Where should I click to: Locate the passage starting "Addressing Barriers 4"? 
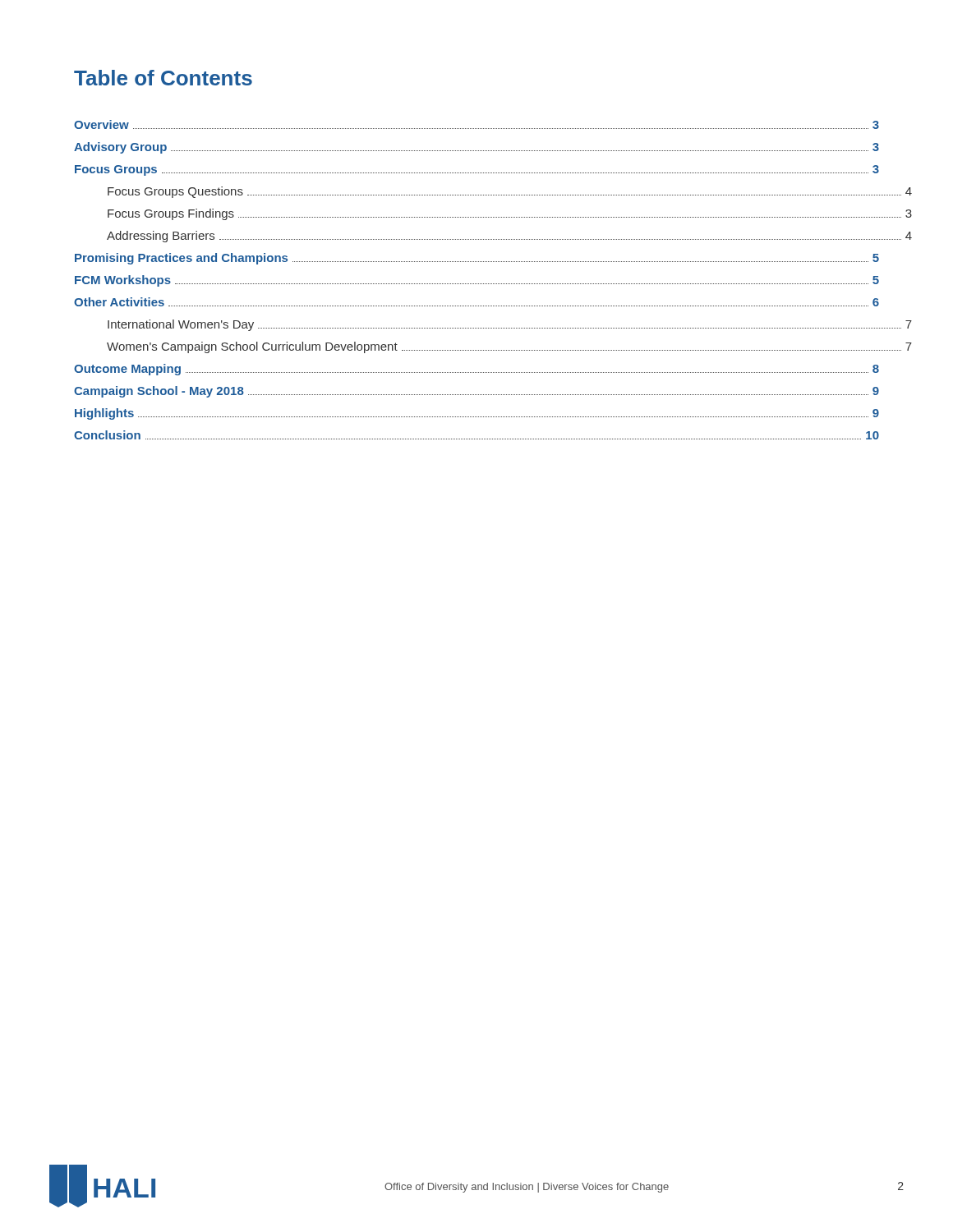coord(509,235)
